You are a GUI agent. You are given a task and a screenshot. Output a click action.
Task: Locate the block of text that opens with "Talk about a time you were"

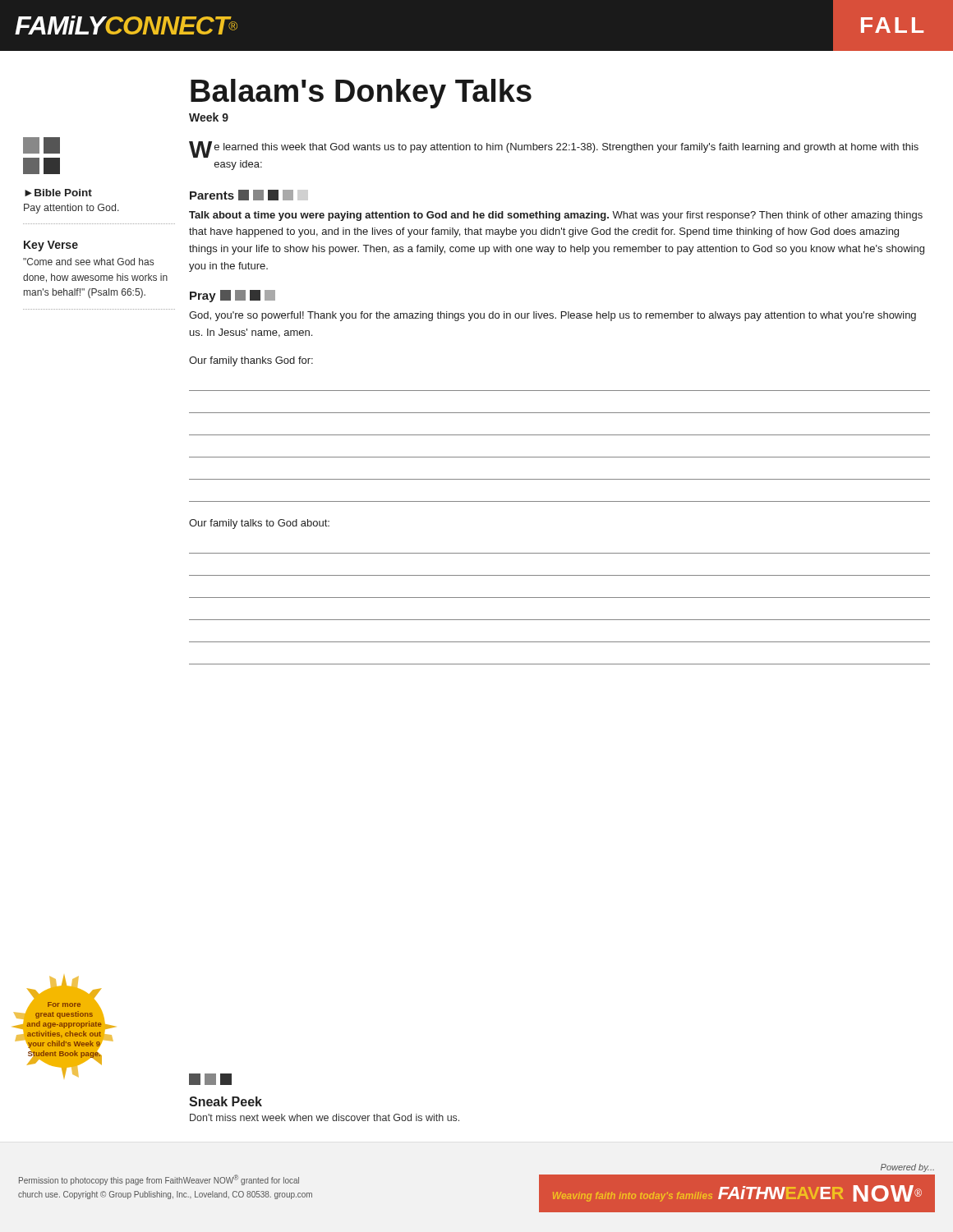click(x=557, y=240)
